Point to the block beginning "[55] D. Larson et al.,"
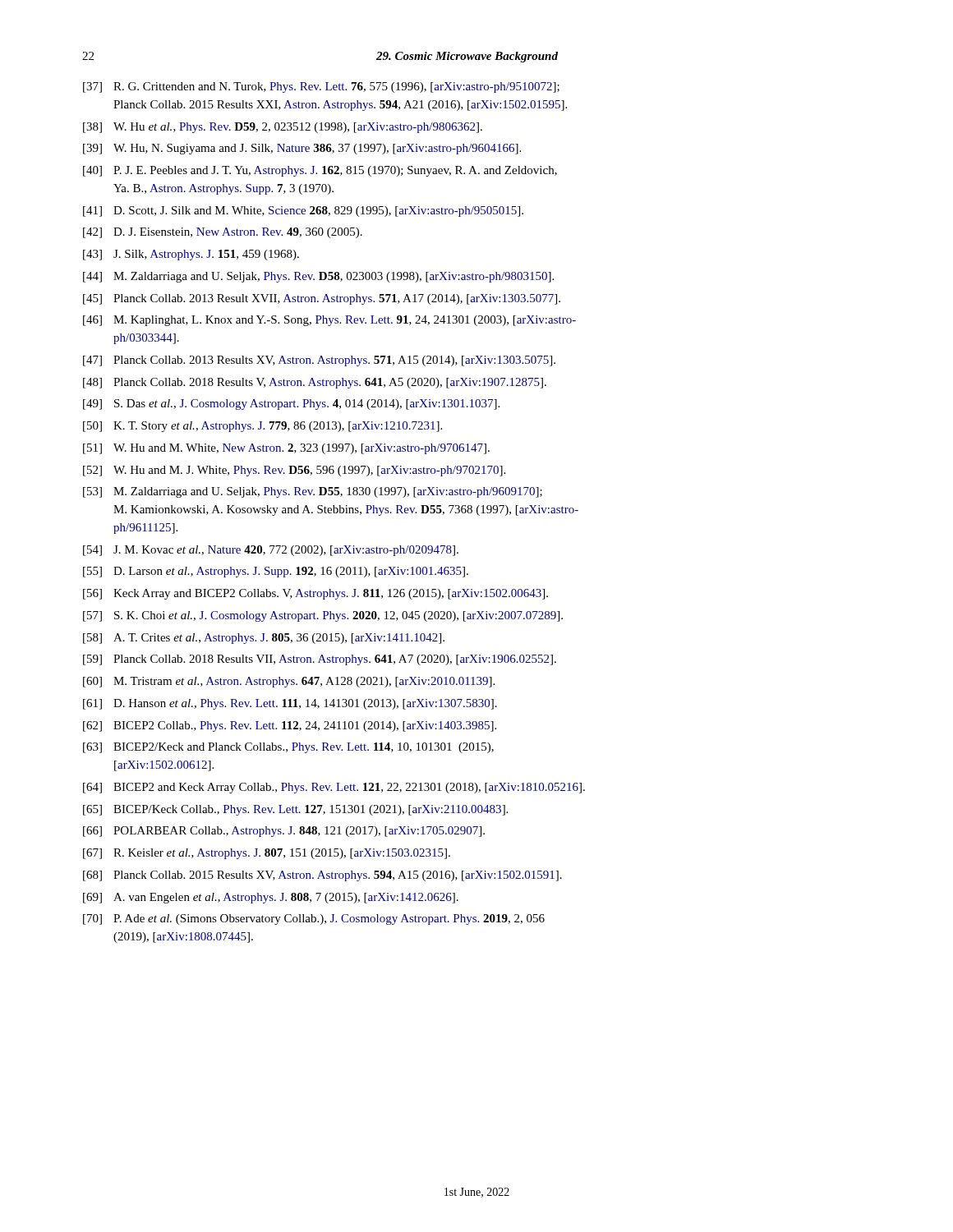Screen dimensions: 1232x953 476,572
